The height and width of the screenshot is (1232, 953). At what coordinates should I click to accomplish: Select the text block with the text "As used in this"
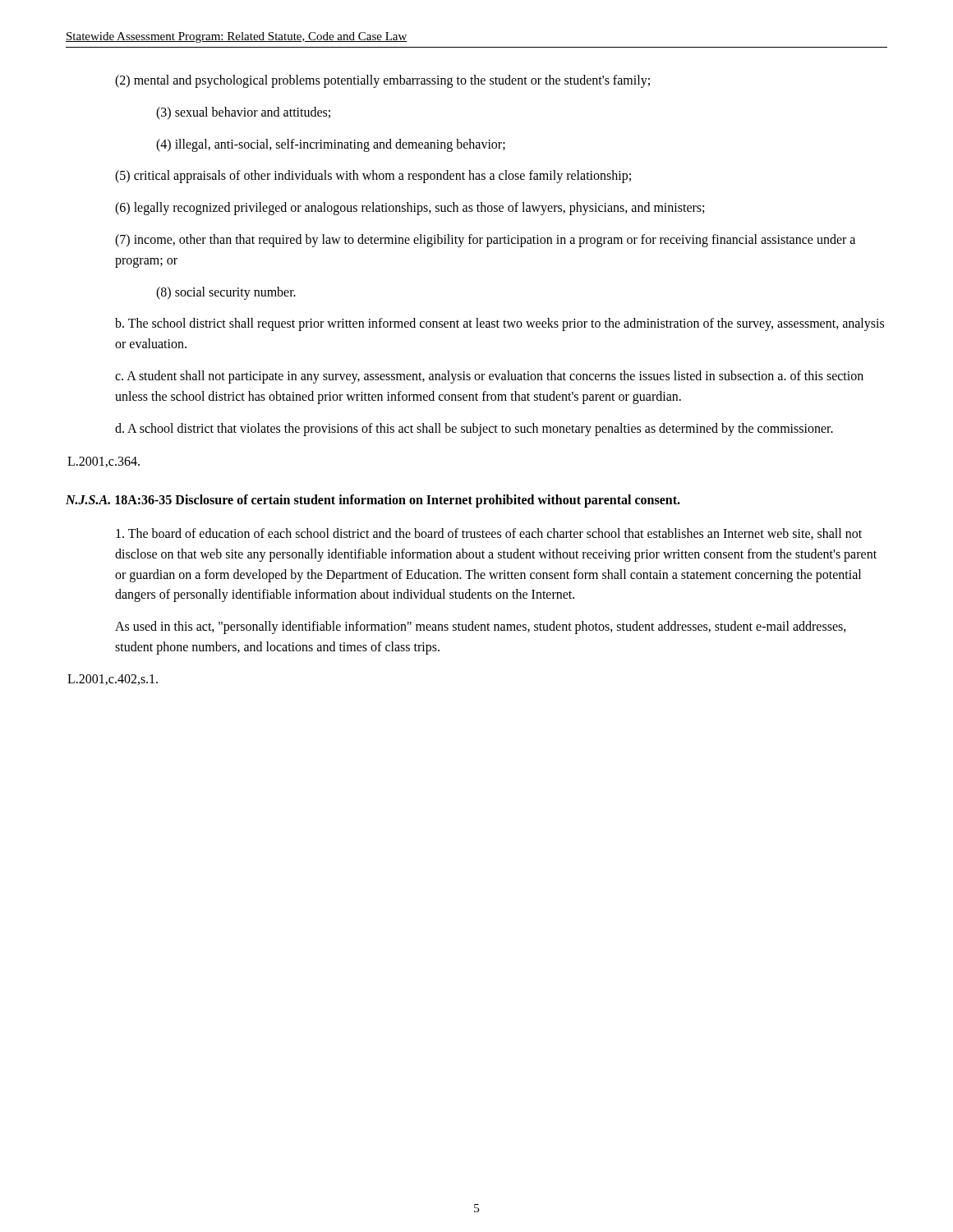pyautogui.click(x=481, y=637)
